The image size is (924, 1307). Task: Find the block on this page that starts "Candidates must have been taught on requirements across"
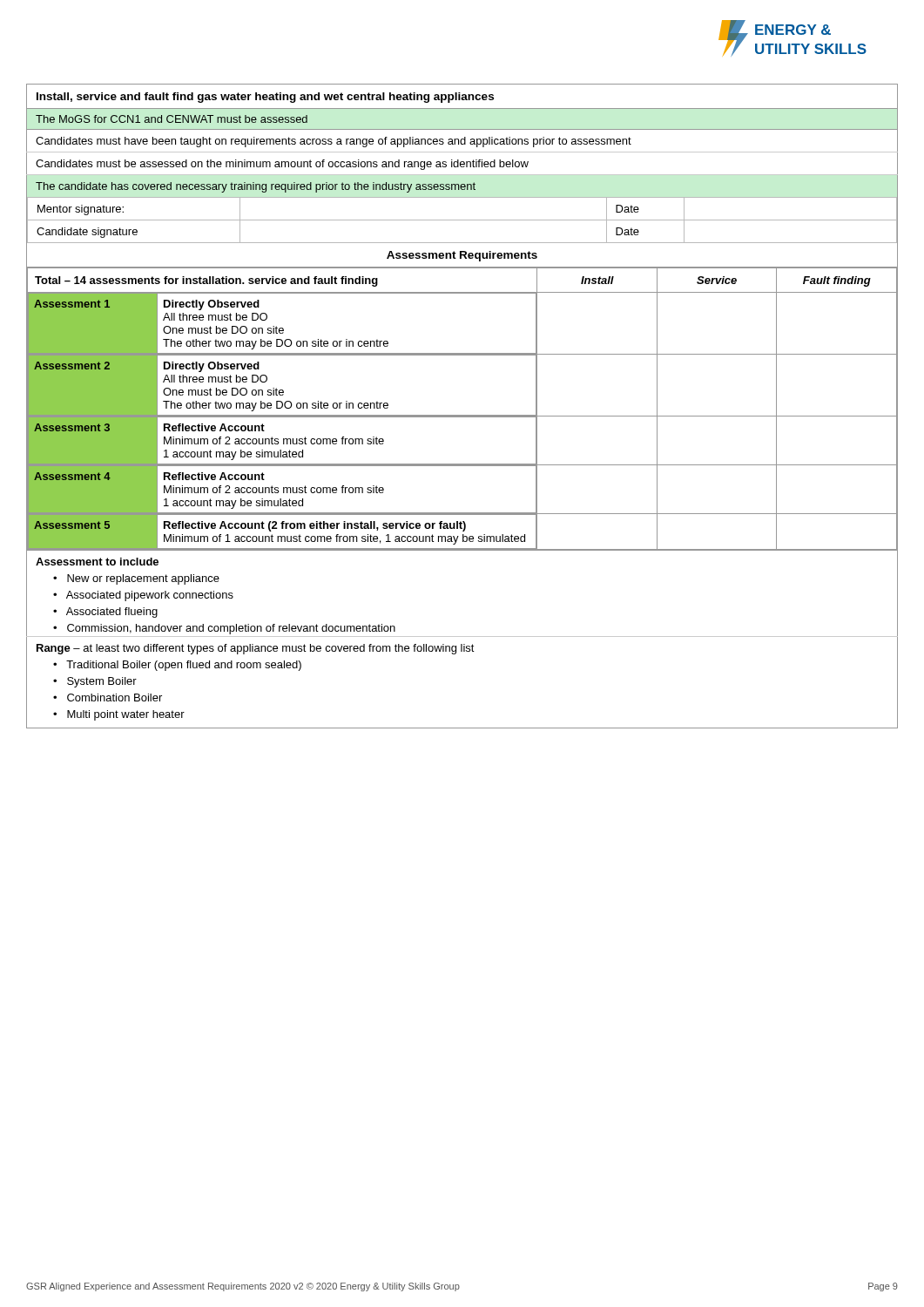[333, 141]
